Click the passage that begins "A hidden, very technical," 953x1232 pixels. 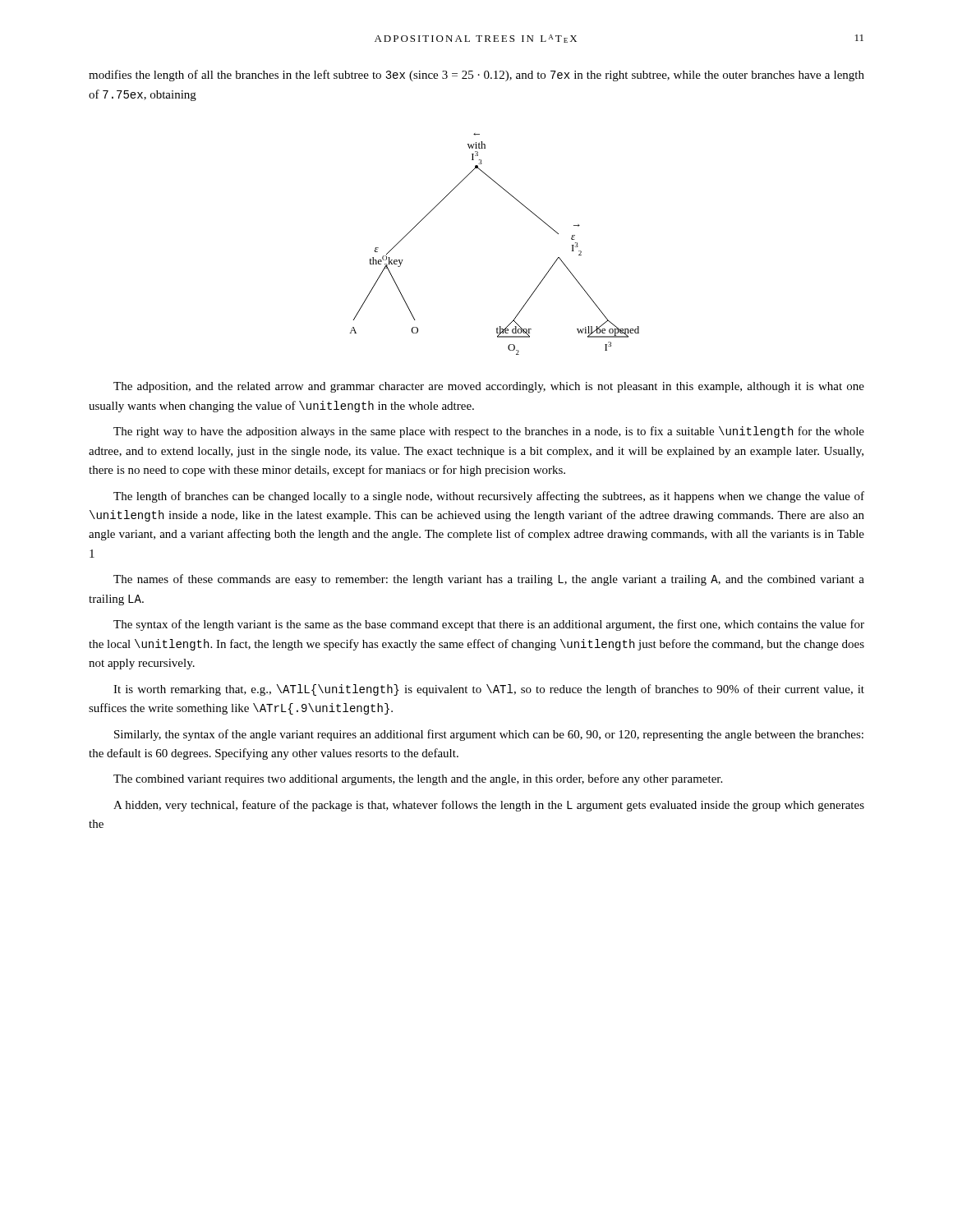click(476, 815)
